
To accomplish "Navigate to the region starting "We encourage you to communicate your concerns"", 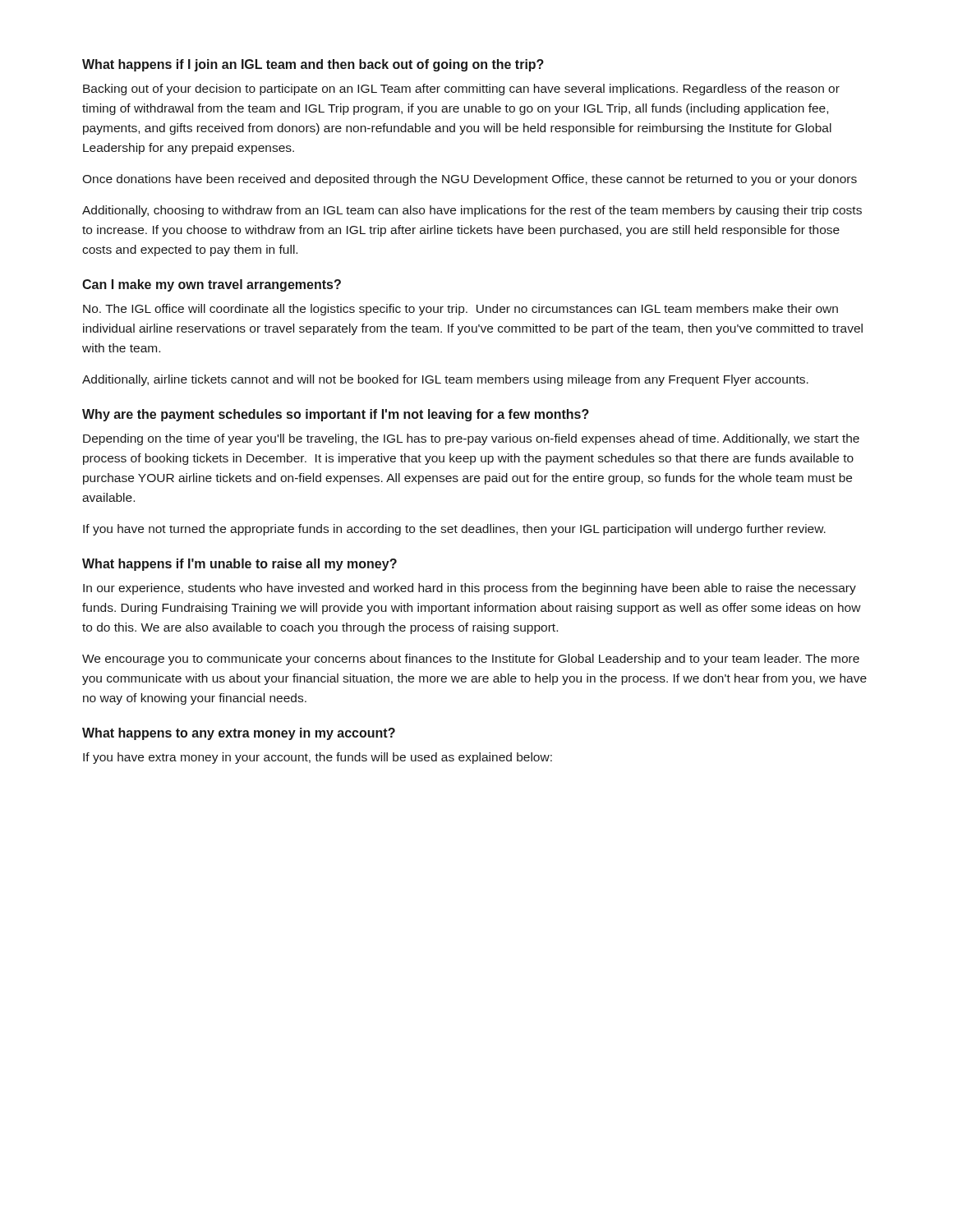I will point(474,678).
